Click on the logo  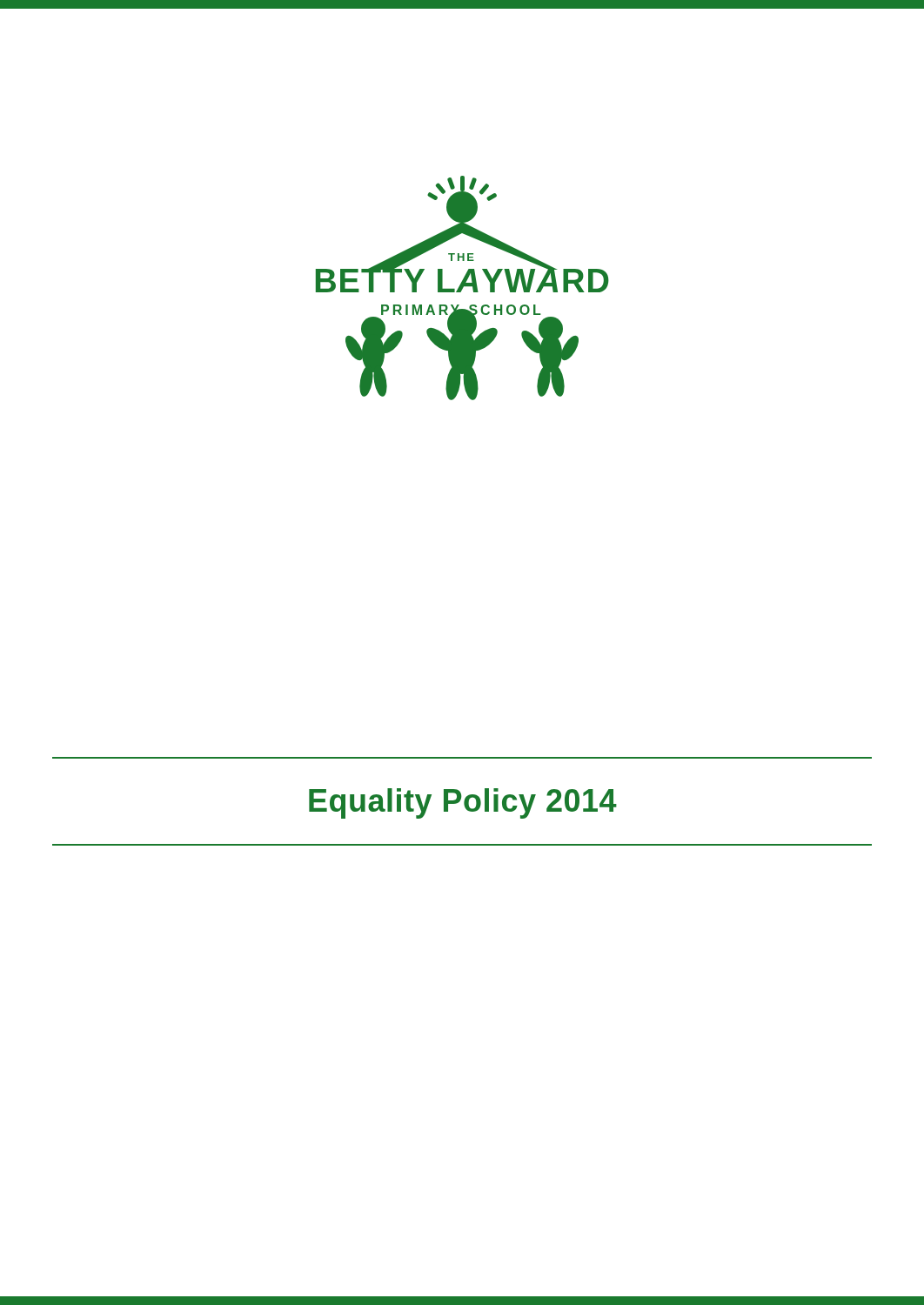coord(462,313)
